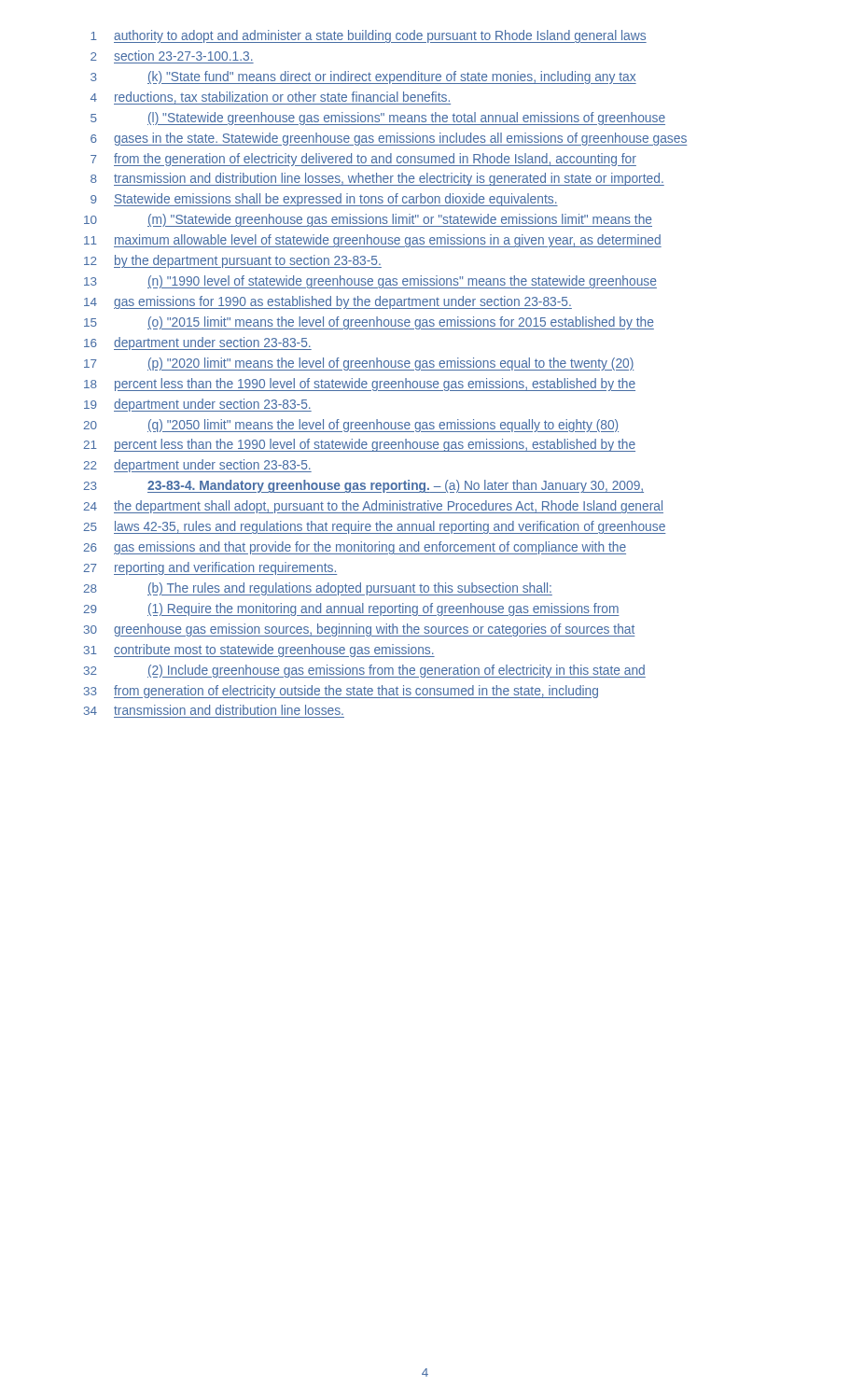
Task: Find the text block starting "12 by the department pursuant"
Action: pos(233,261)
